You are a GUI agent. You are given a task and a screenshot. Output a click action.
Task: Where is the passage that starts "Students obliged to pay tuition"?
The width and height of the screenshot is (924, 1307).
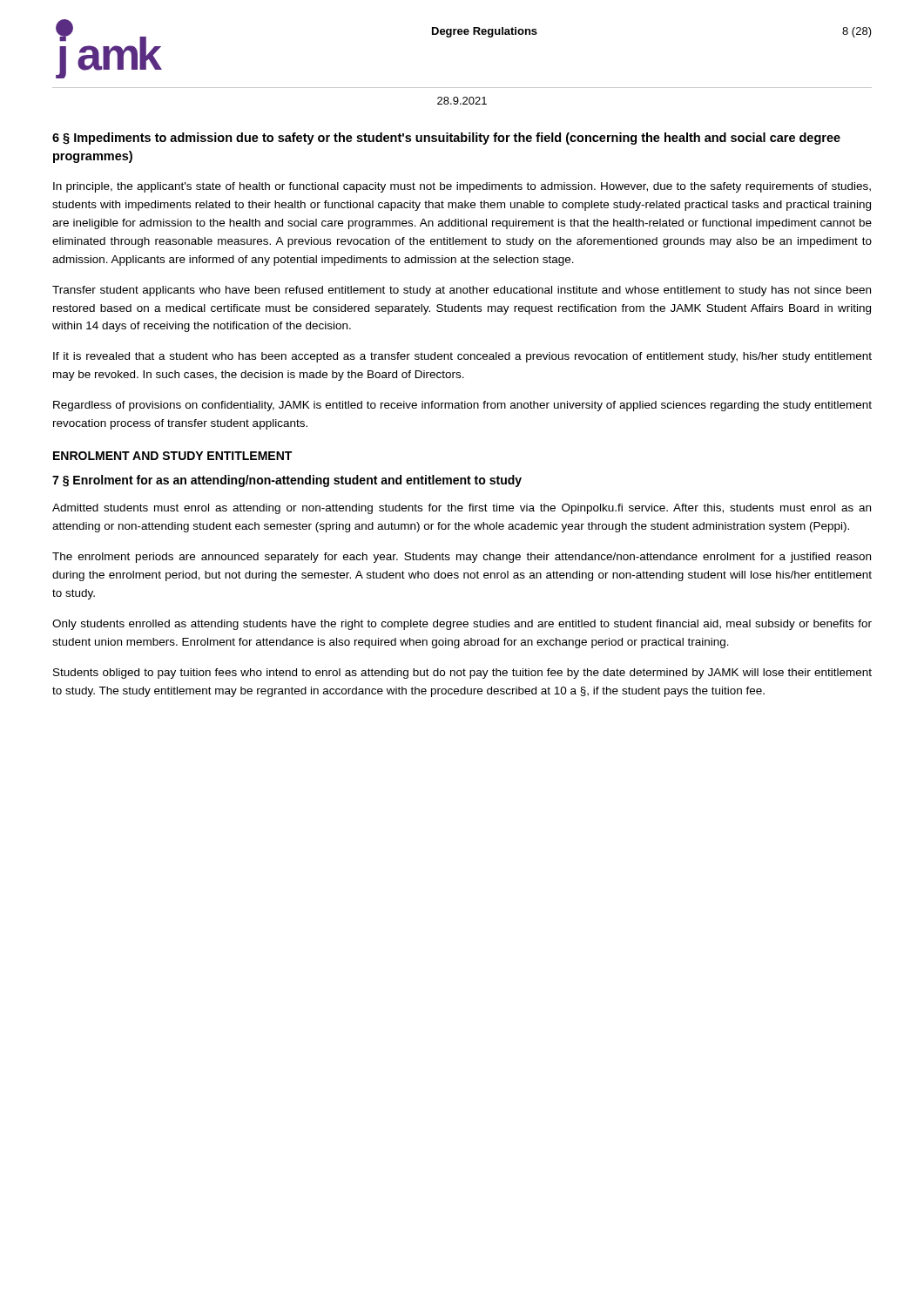[x=462, y=681]
